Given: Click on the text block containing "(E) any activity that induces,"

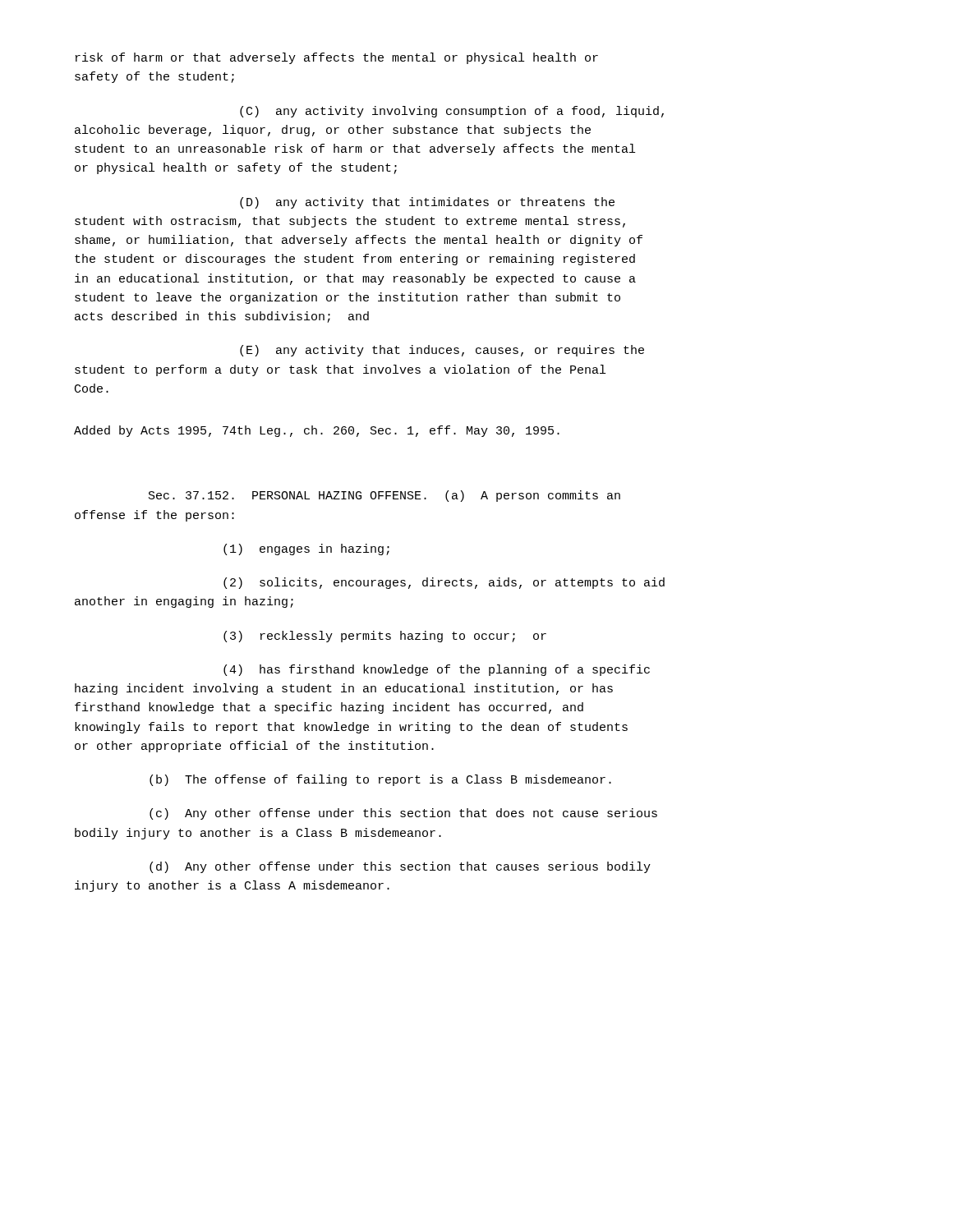Looking at the screenshot, I should point(476,371).
